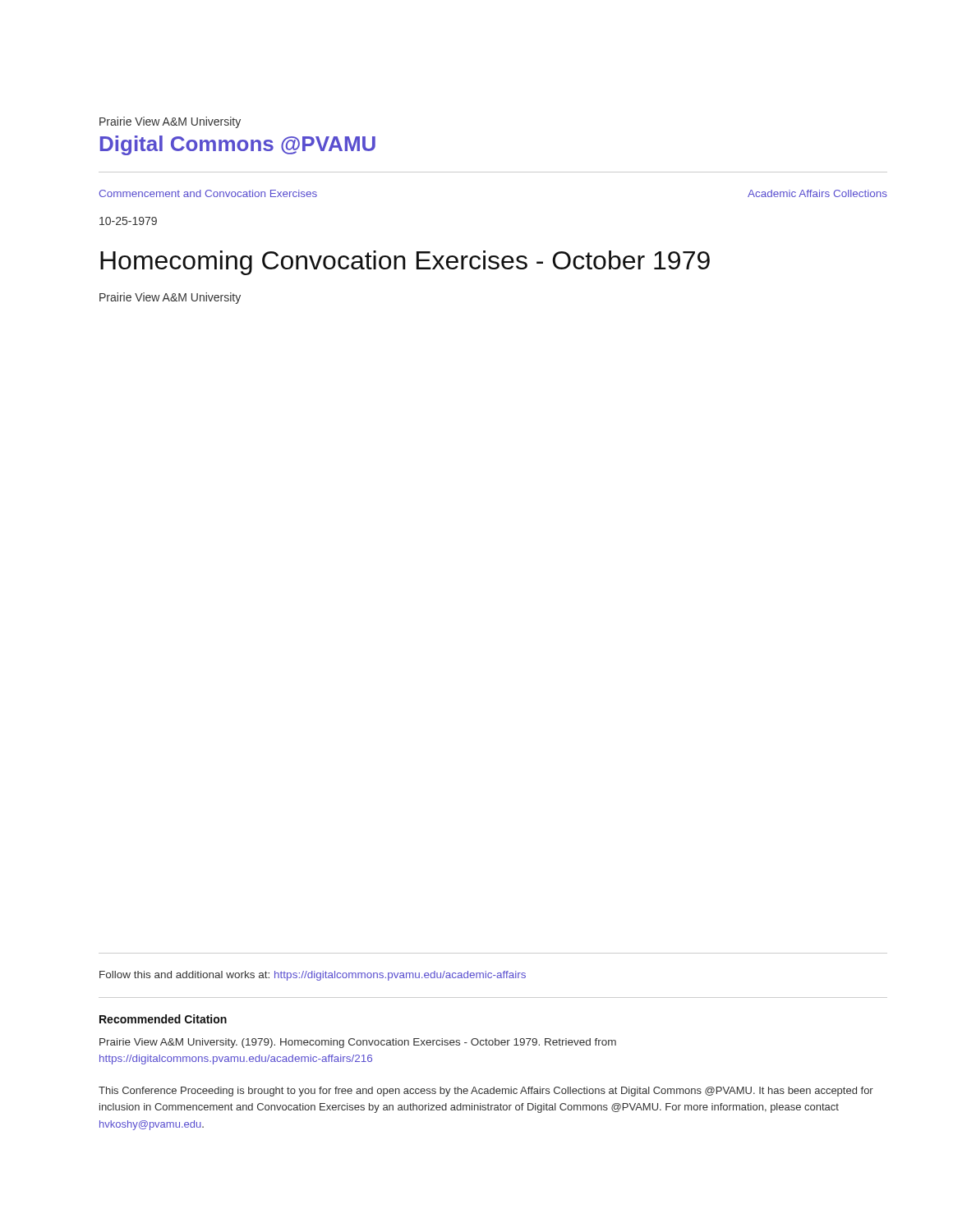Screen dimensions: 1232x953
Task: Locate the title that reads "Homecoming Convocation Exercises - October 1979"
Action: pyautogui.click(x=405, y=260)
